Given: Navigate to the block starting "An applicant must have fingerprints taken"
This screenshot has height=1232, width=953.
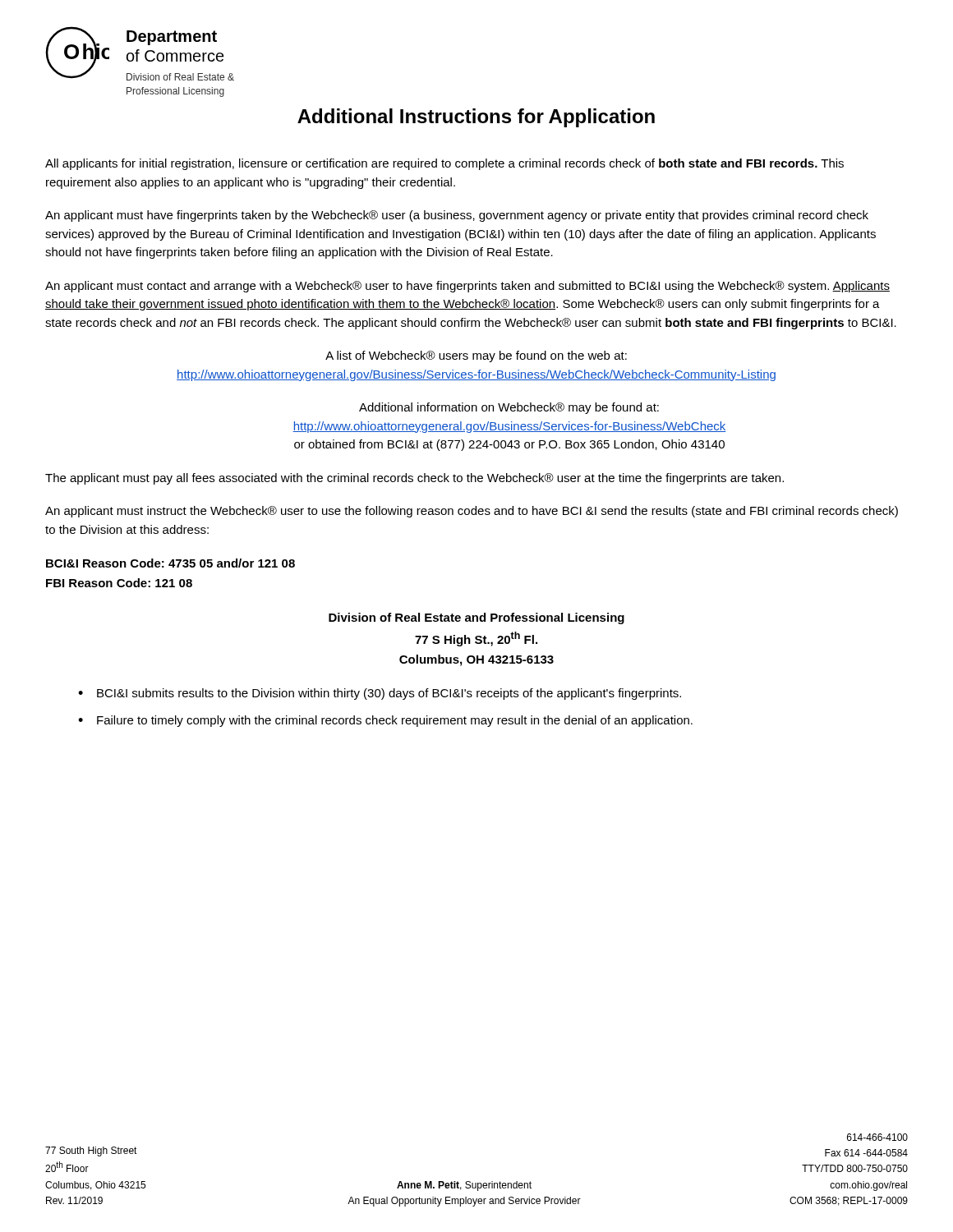Looking at the screenshot, I should point(461,233).
